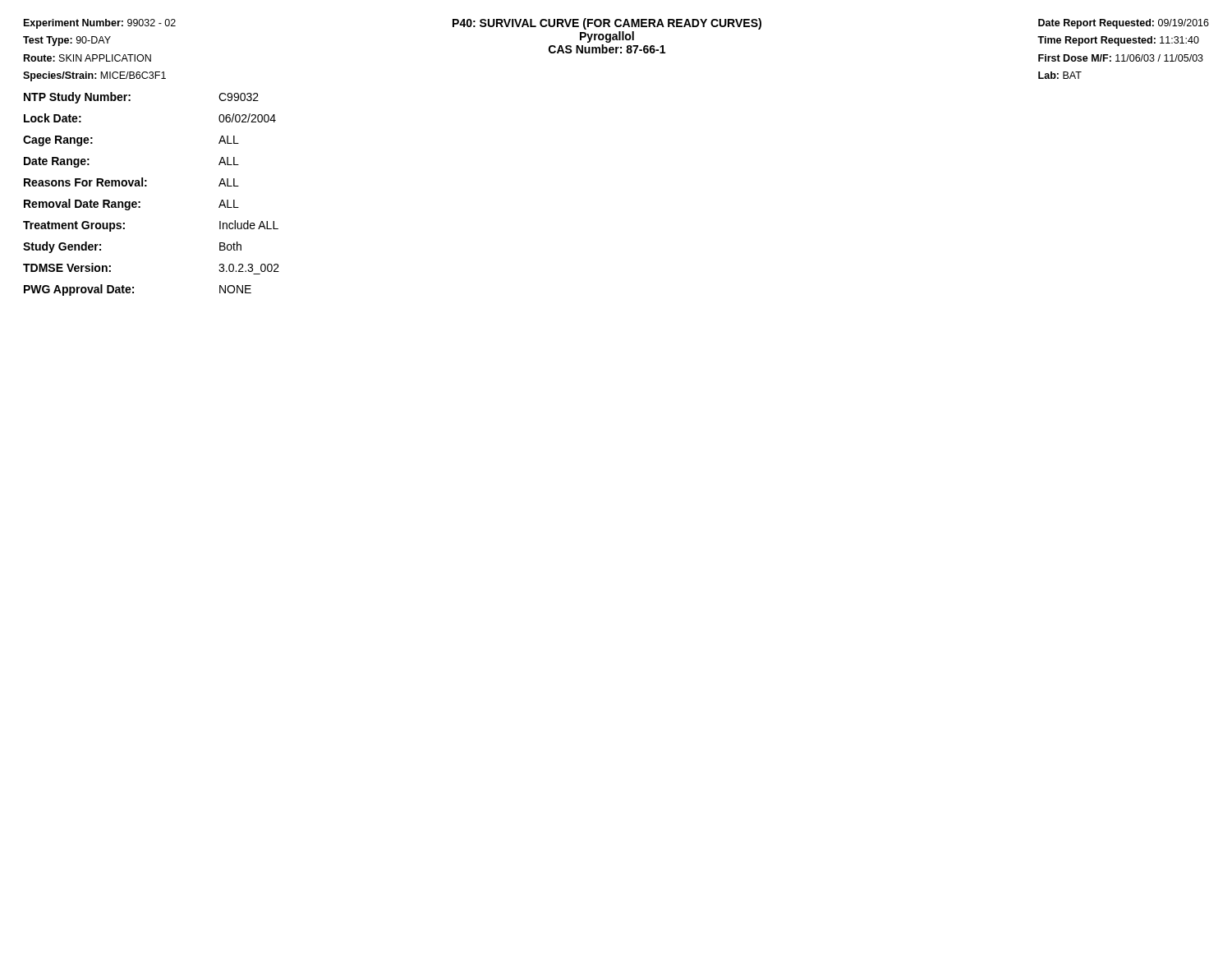Click on the passage starting "Lock Date: 06/02/2004"

[55, 118]
